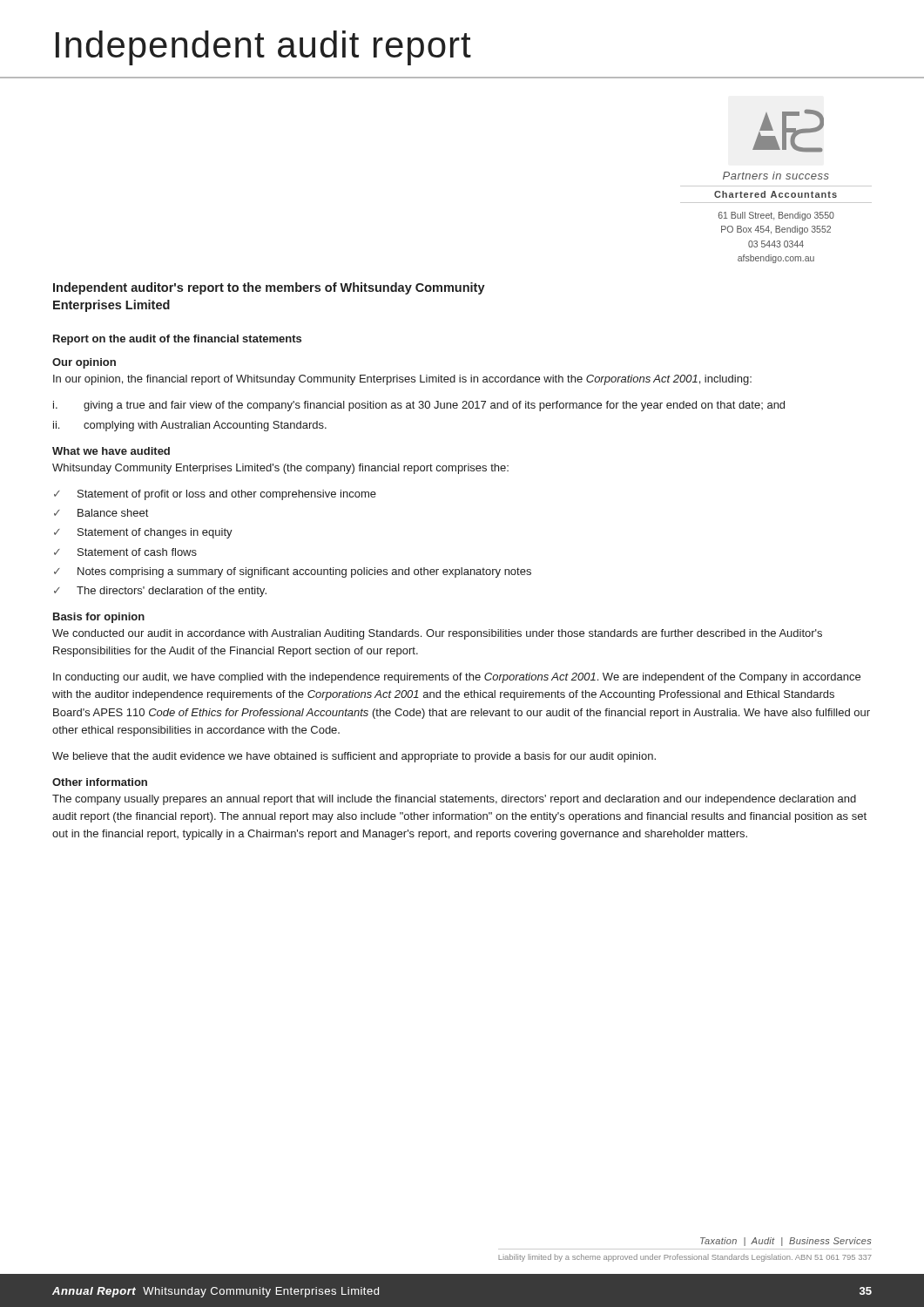Point to the block beginning "✓Statement of profit or loss and other"
The image size is (924, 1307).
[214, 494]
